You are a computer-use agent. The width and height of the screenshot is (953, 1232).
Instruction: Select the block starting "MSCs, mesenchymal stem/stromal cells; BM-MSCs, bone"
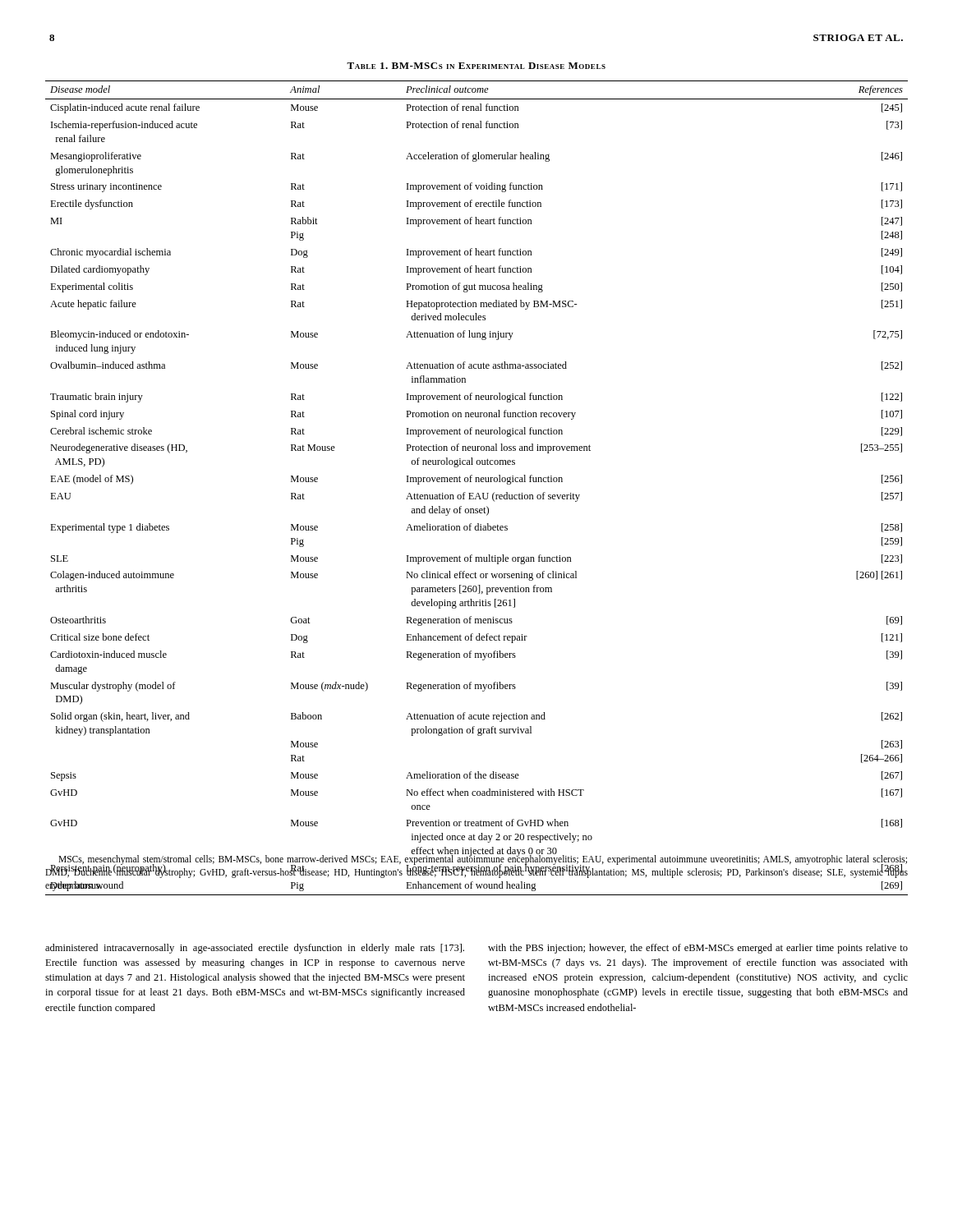476,872
